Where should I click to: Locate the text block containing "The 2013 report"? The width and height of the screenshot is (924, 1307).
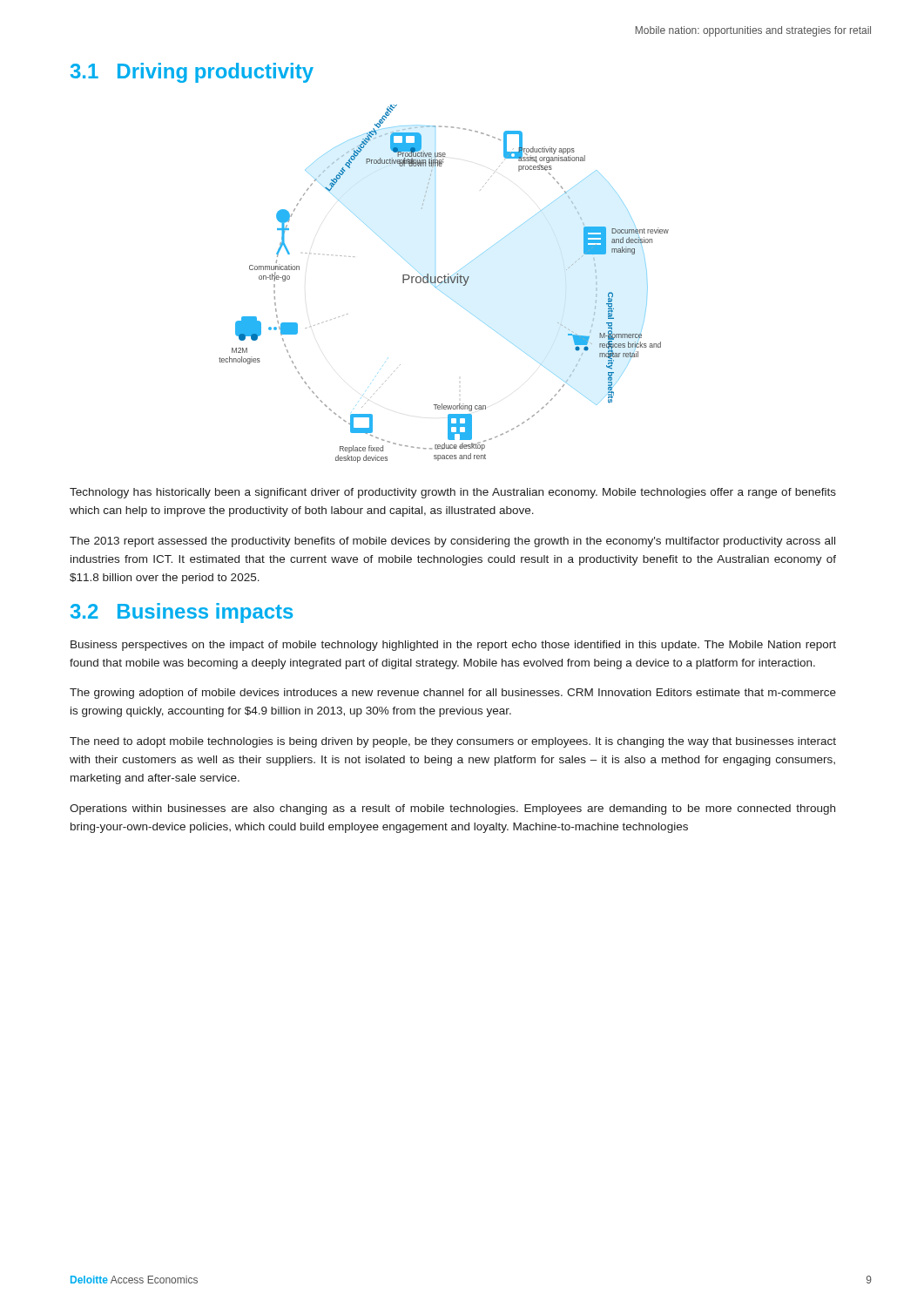pos(453,560)
